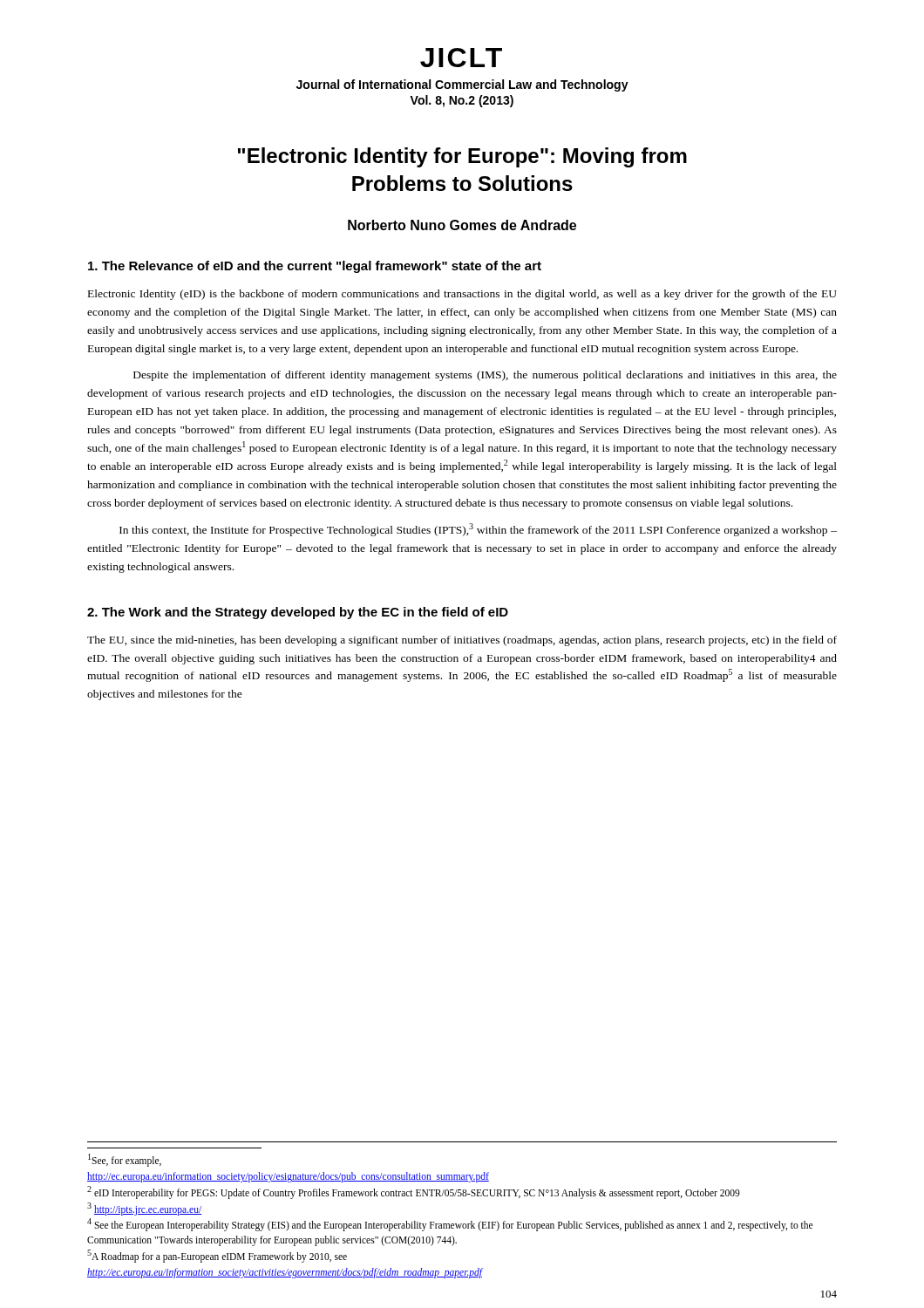
Task: Locate the block of text that opens with "The EU, since the mid-nineties,"
Action: pos(462,667)
